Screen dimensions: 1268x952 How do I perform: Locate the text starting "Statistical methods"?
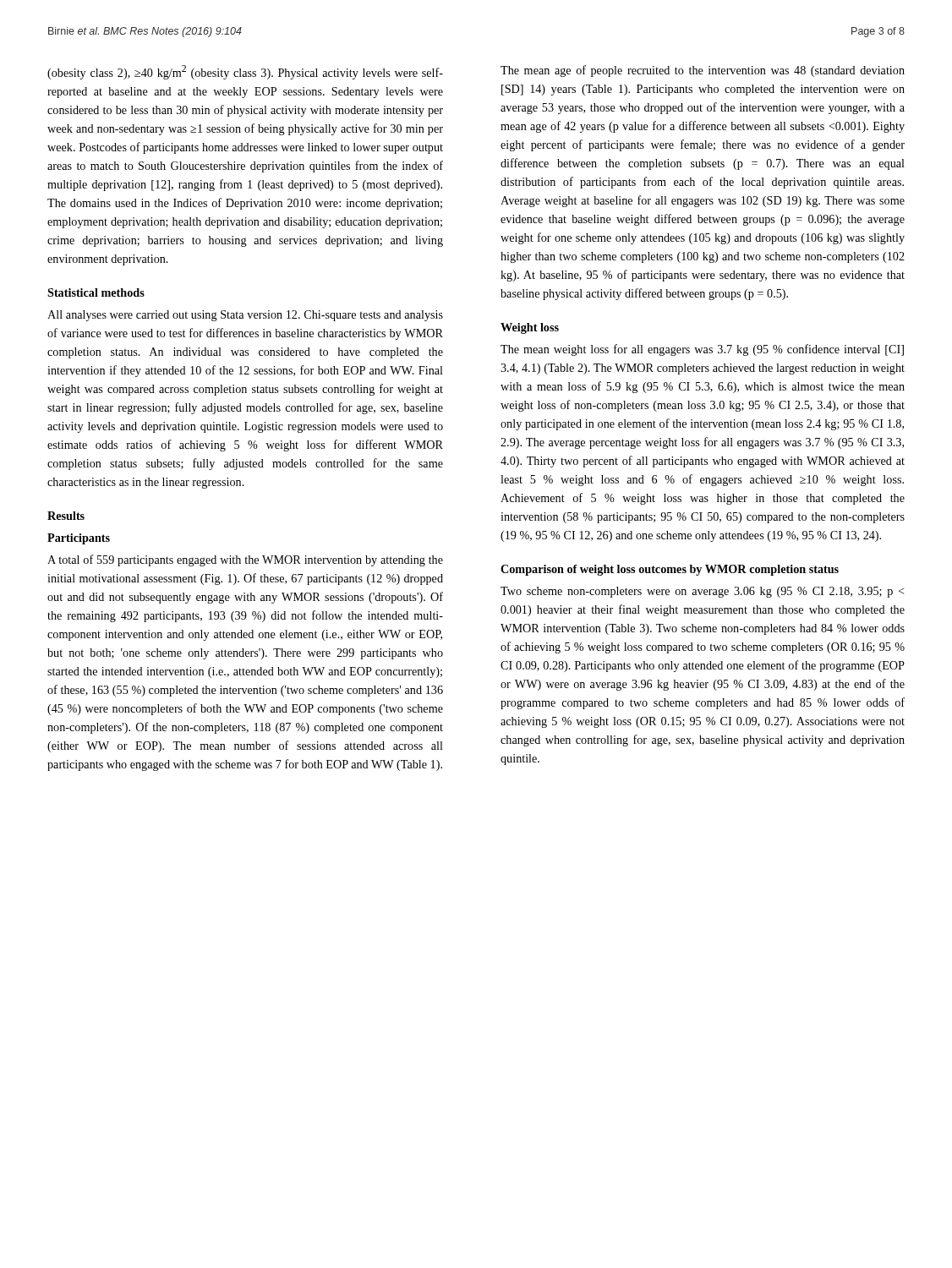pyautogui.click(x=96, y=292)
